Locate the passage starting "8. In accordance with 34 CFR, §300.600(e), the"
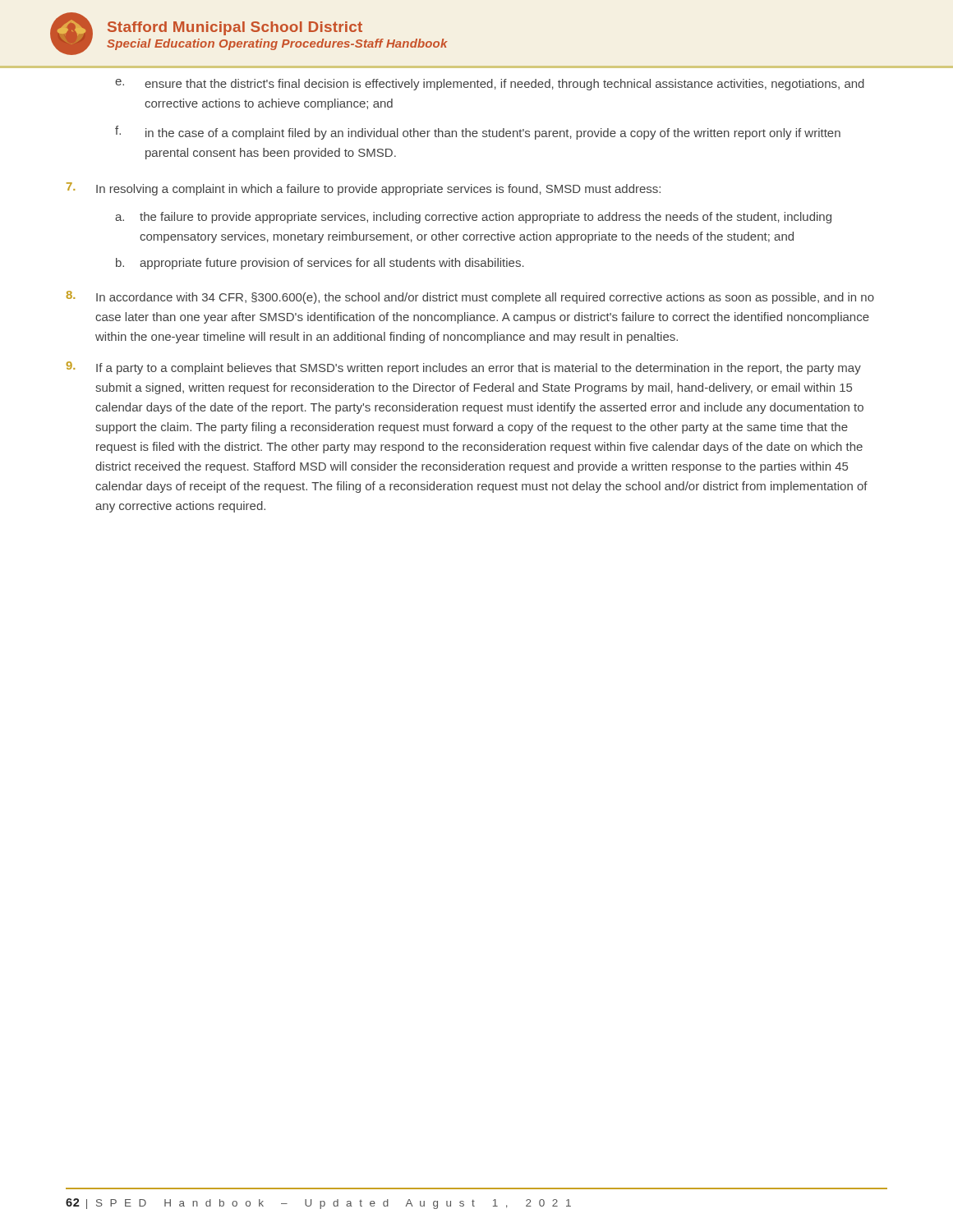953x1232 pixels. click(476, 317)
